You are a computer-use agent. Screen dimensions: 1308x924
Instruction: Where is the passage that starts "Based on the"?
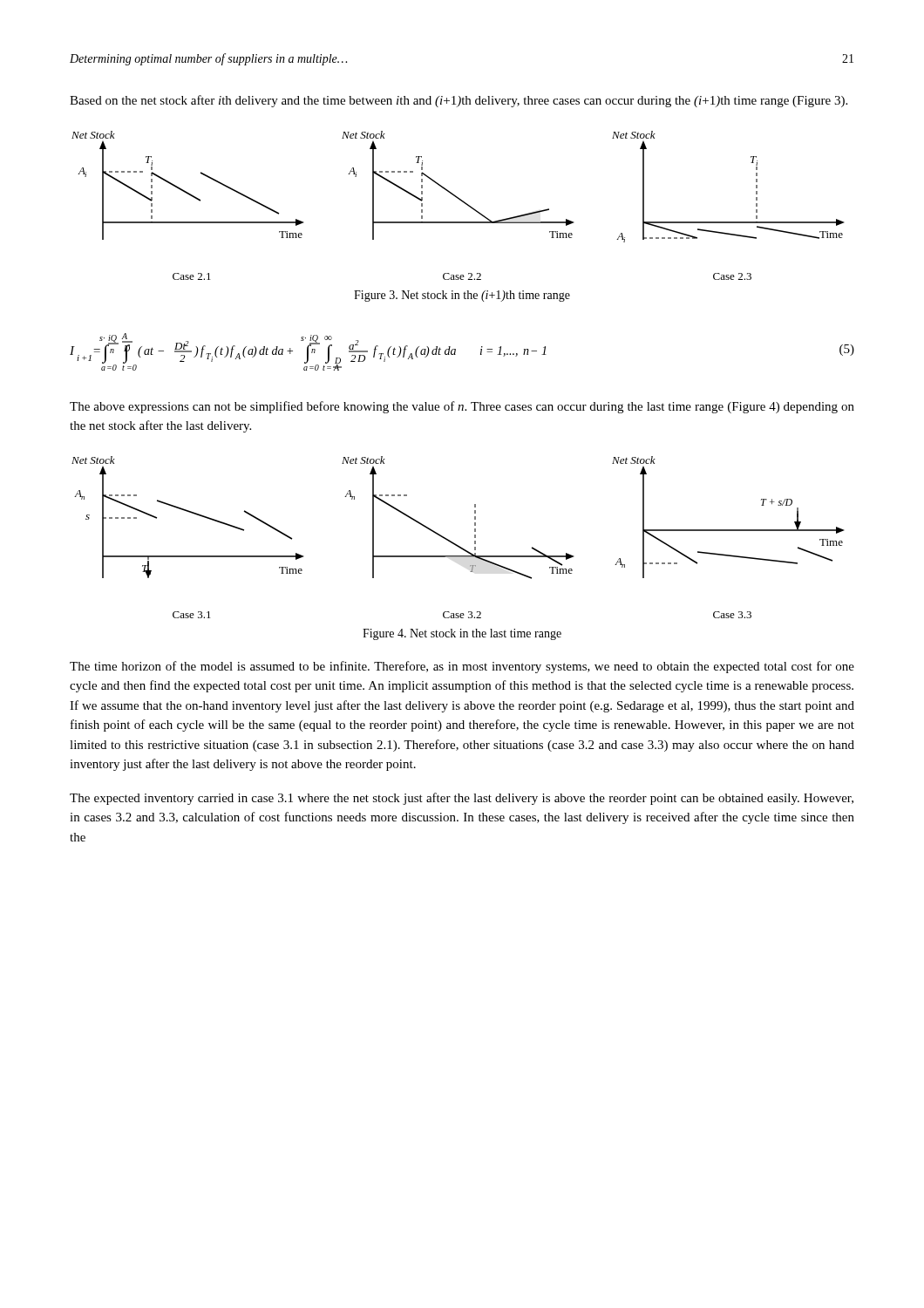point(459,100)
